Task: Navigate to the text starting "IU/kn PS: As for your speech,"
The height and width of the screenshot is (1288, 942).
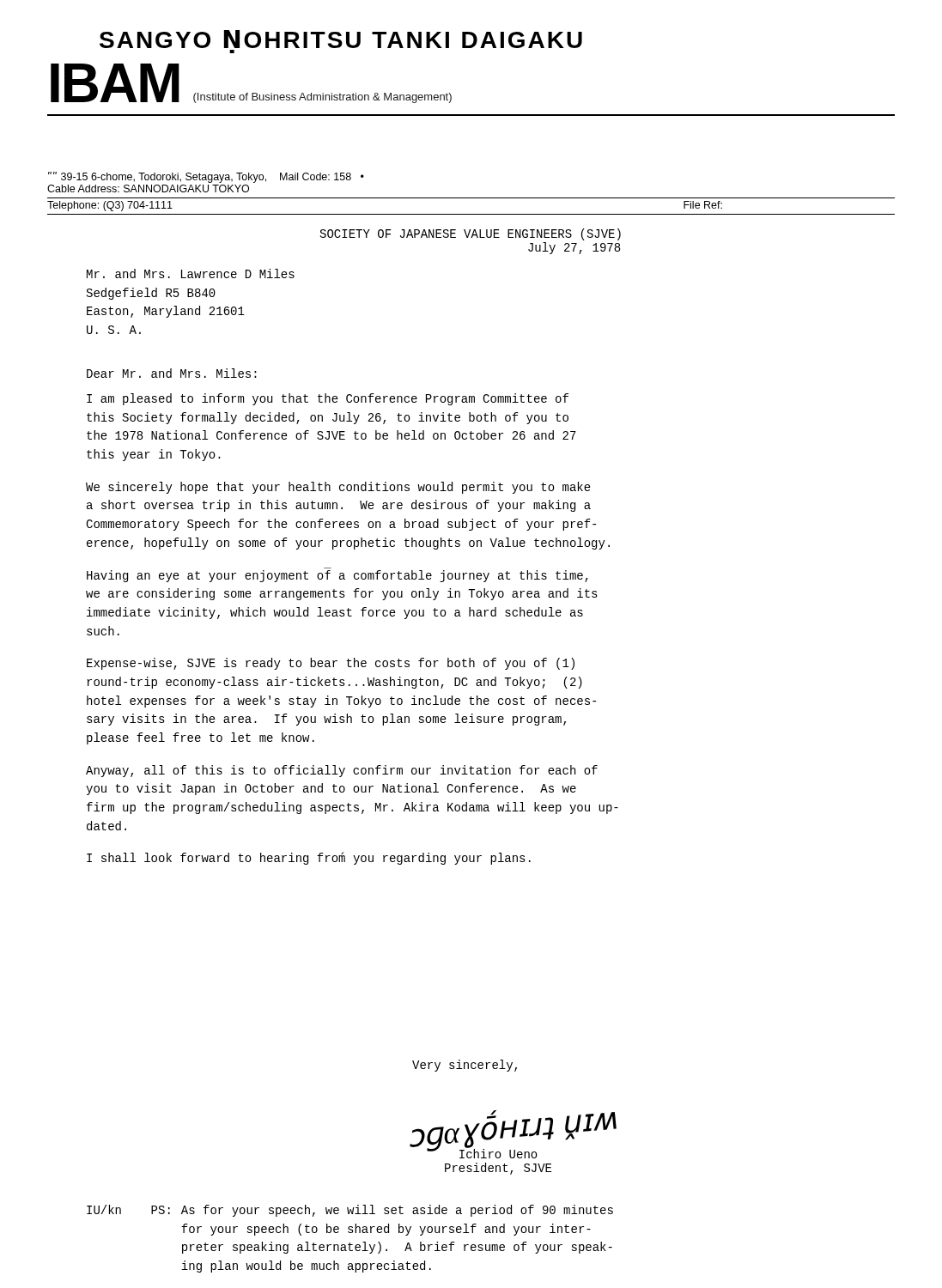Action: [x=480, y=1239]
